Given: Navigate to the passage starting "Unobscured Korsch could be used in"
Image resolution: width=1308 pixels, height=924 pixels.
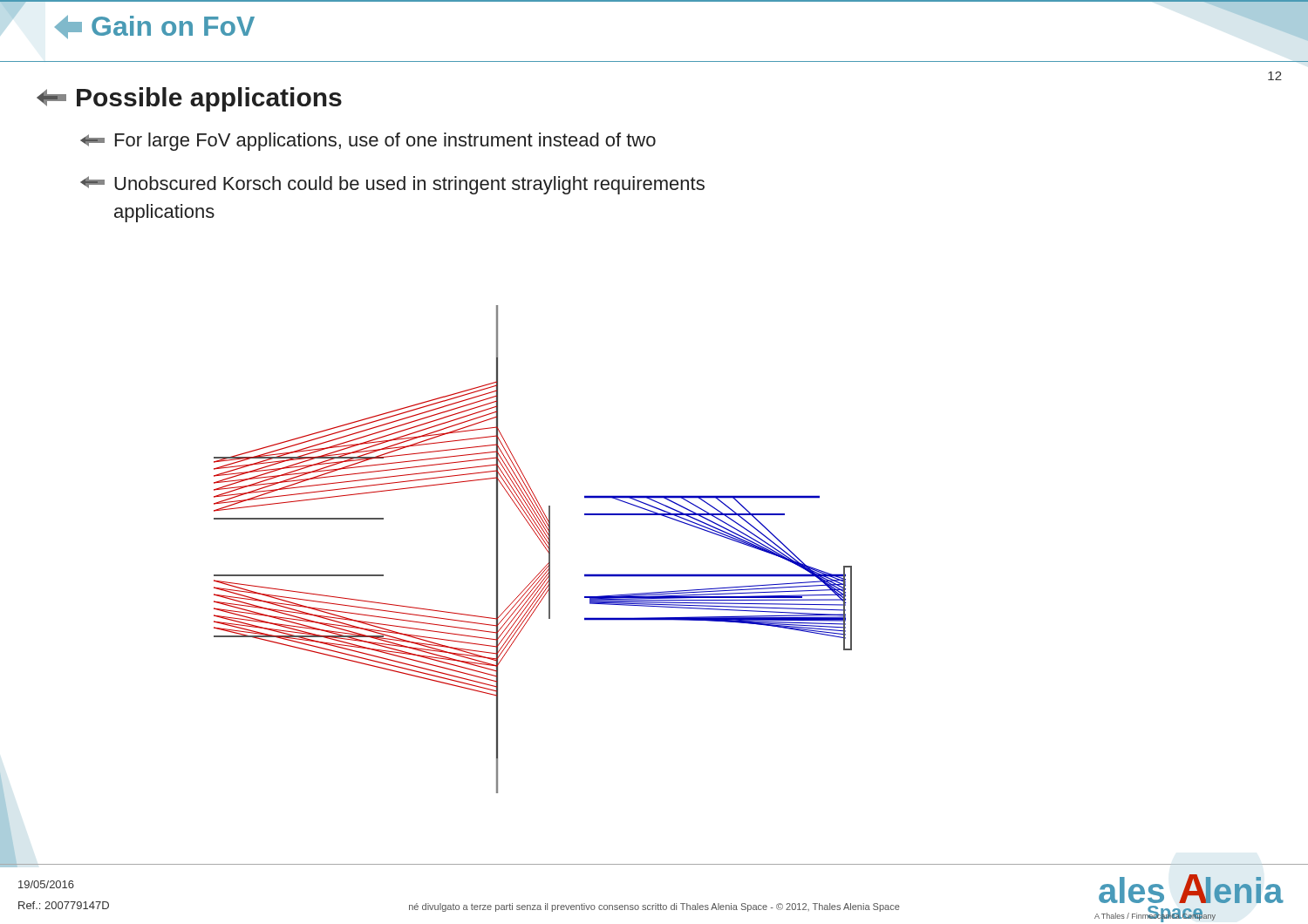Looking at the screenshot, I should pos(392,198).
